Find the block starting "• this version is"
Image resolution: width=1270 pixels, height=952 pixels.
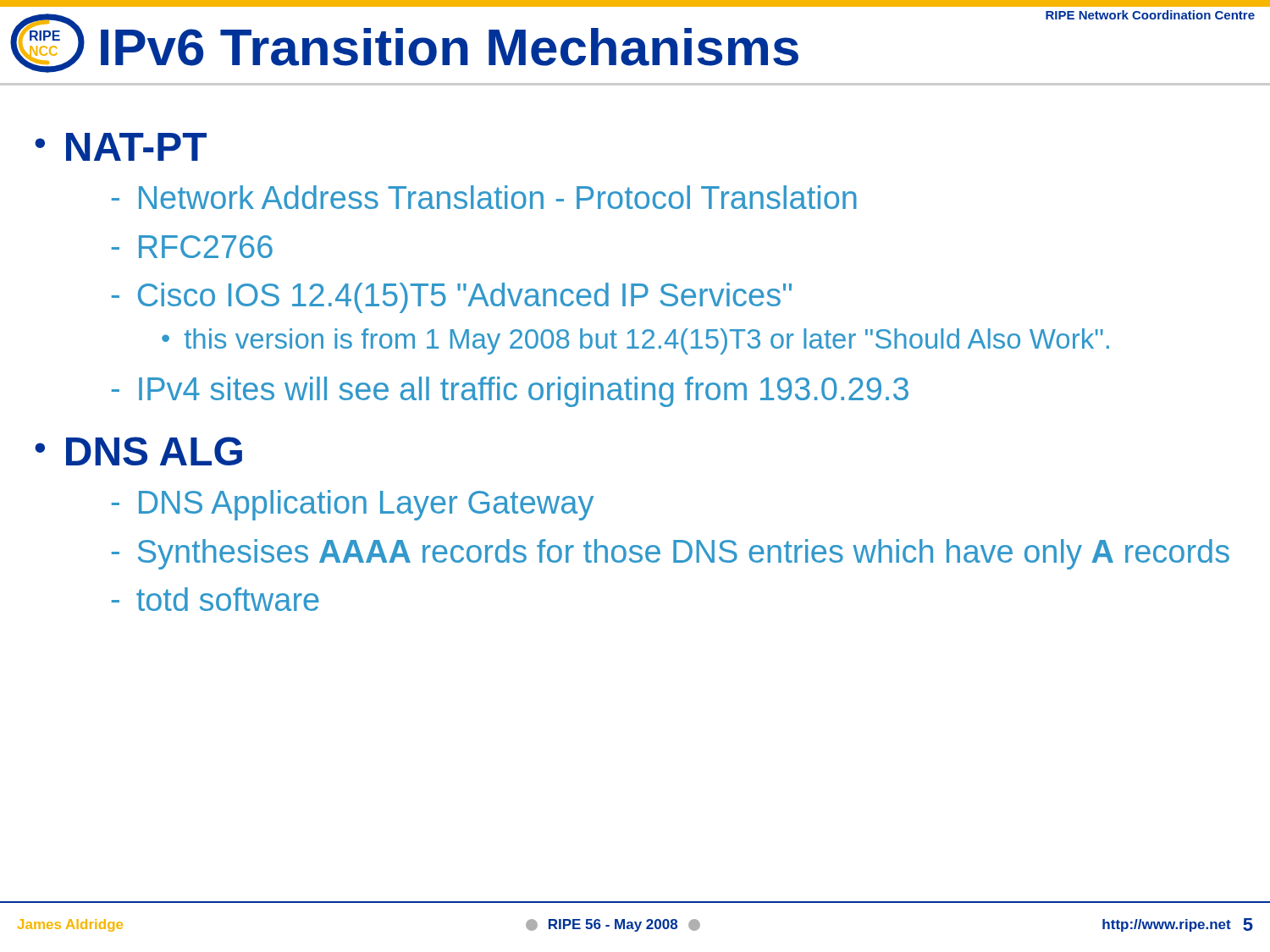636,339
